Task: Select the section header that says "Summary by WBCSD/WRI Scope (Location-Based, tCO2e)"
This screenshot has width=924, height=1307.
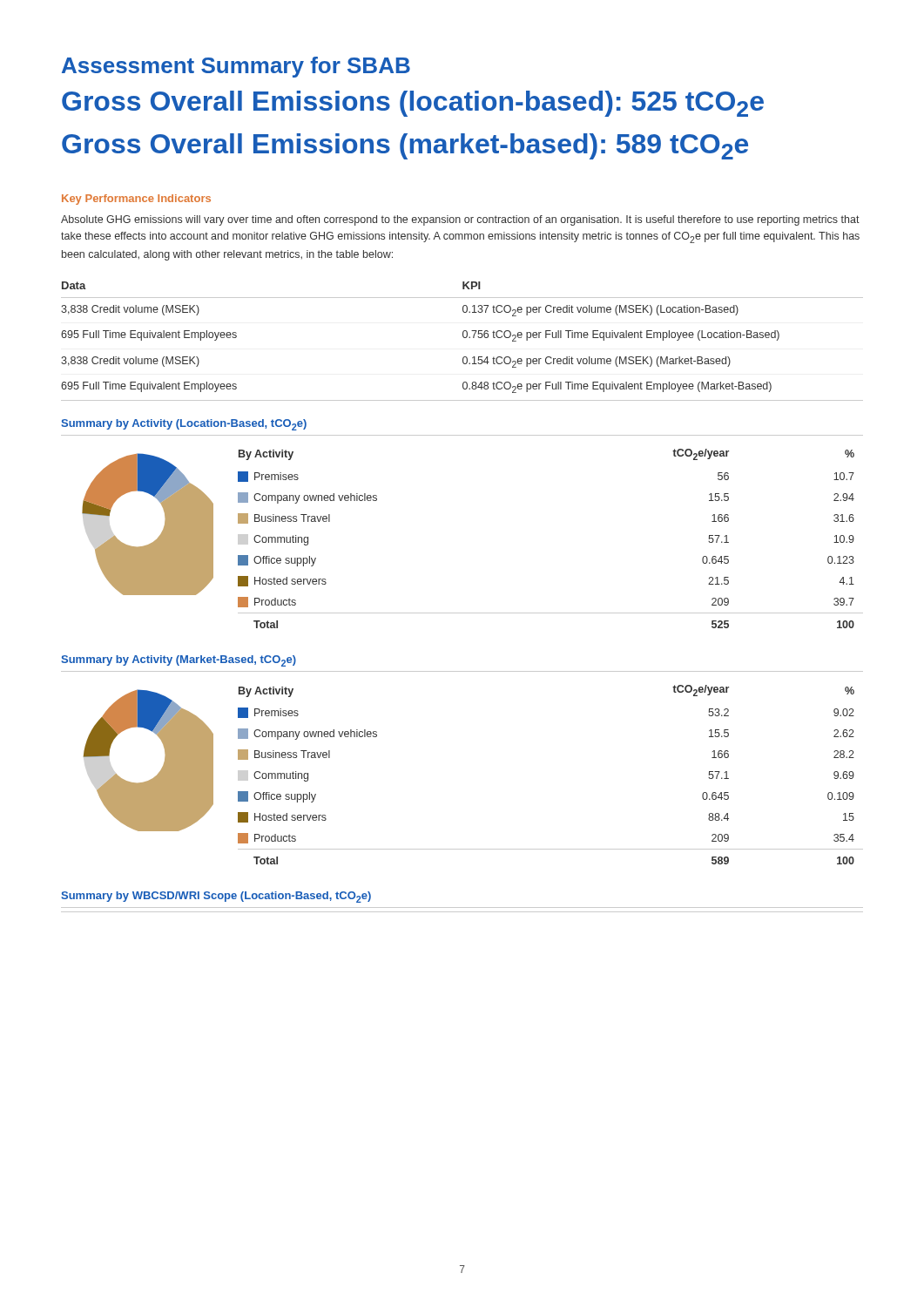Action: tap(216, 896)
